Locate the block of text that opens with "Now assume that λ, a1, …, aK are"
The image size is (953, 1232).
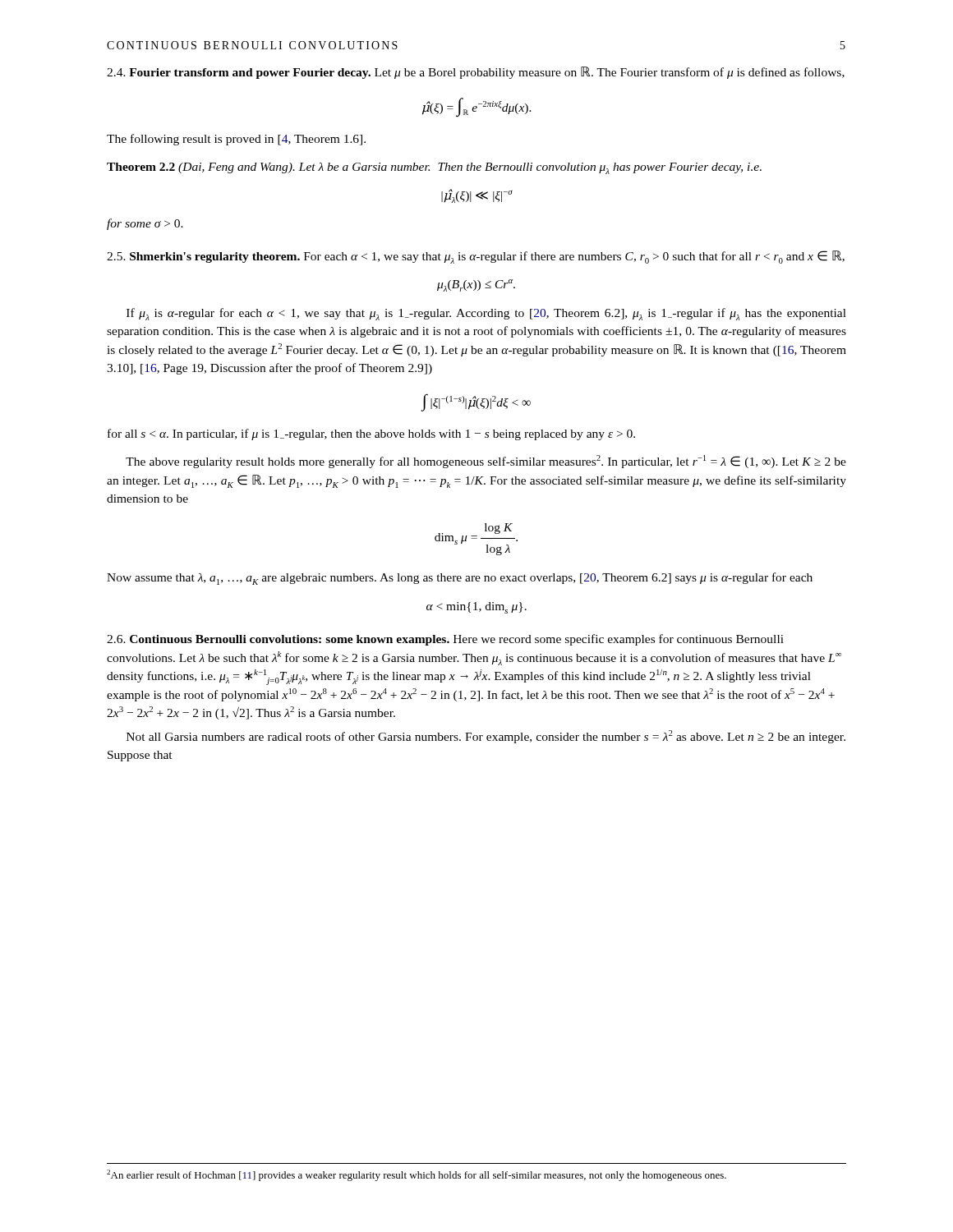[x=460, y=578]
